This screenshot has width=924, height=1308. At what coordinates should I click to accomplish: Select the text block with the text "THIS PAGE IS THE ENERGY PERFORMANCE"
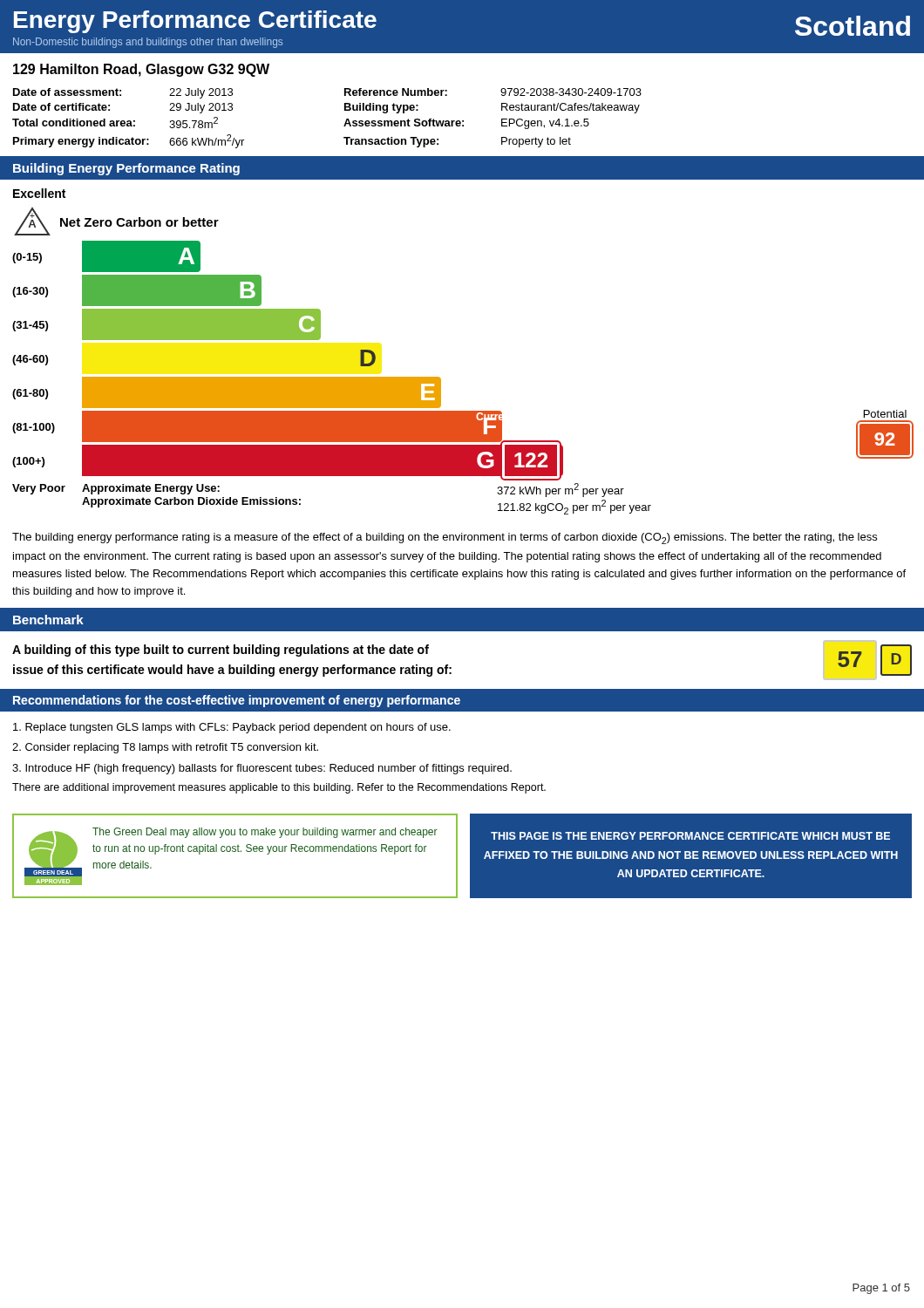click(691, 855)
